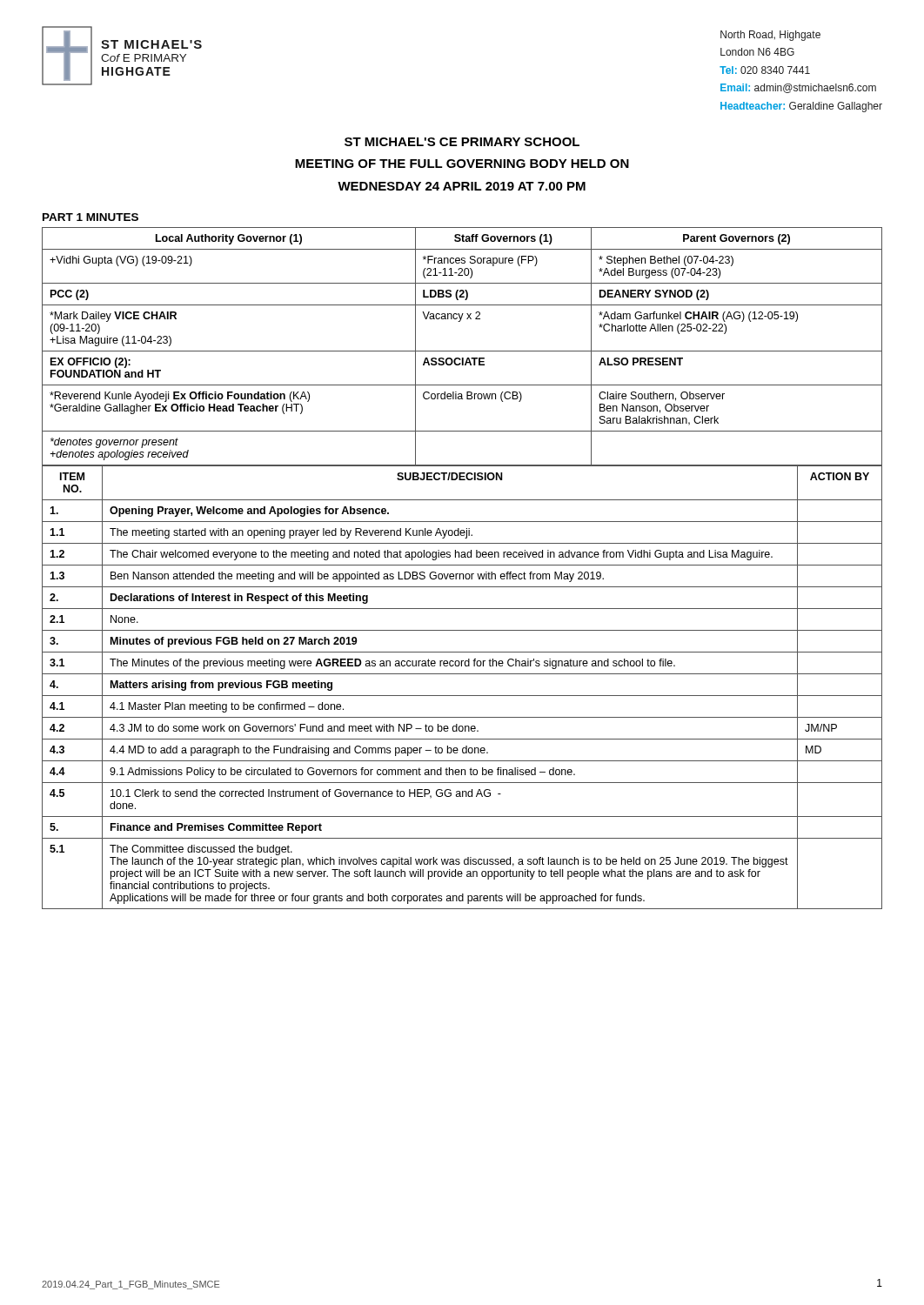Screen dimensions: 1305x924
Task: Locate a section header
Action: (x=90, y=217)
